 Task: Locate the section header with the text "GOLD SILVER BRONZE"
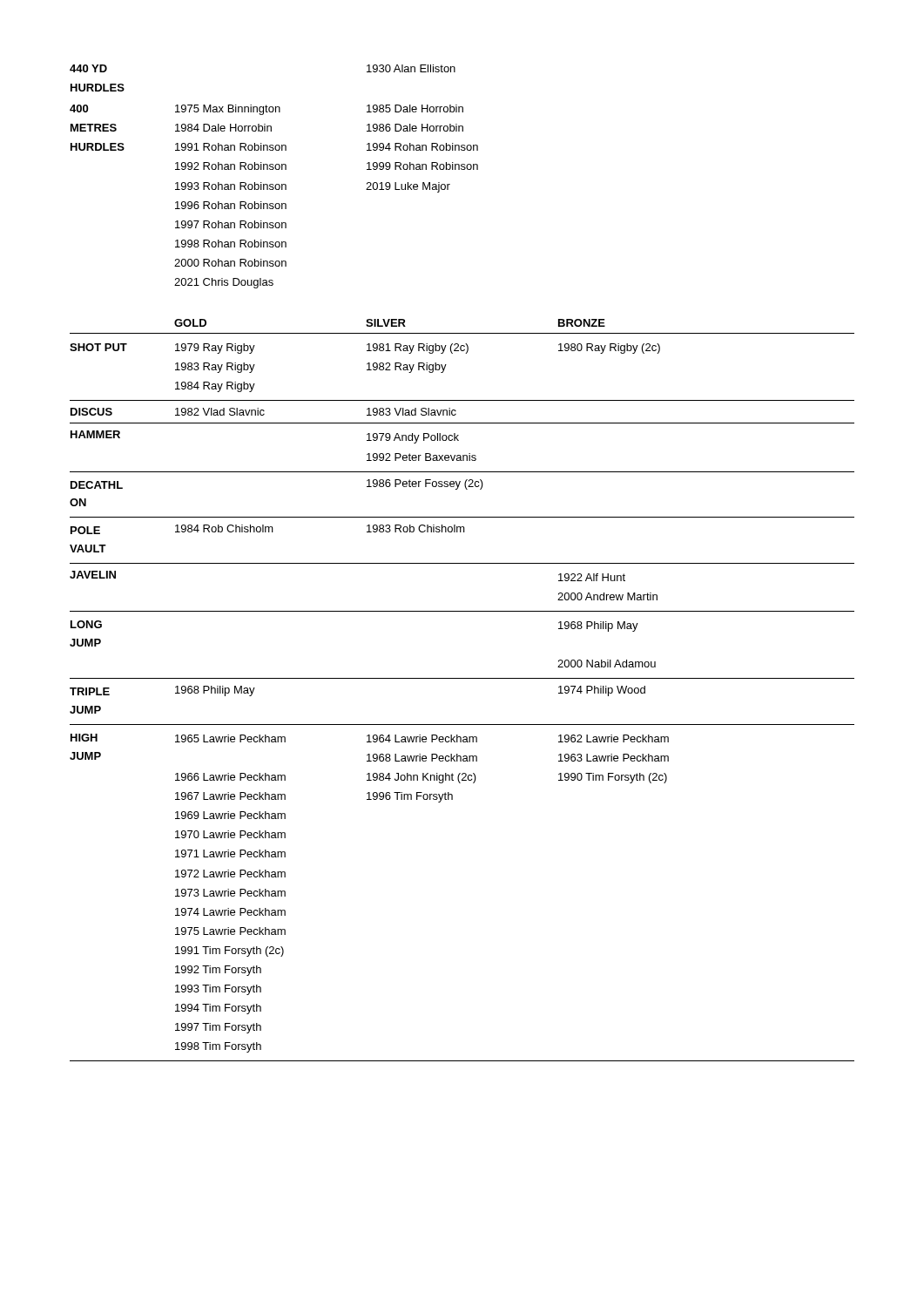pos(409,323)
